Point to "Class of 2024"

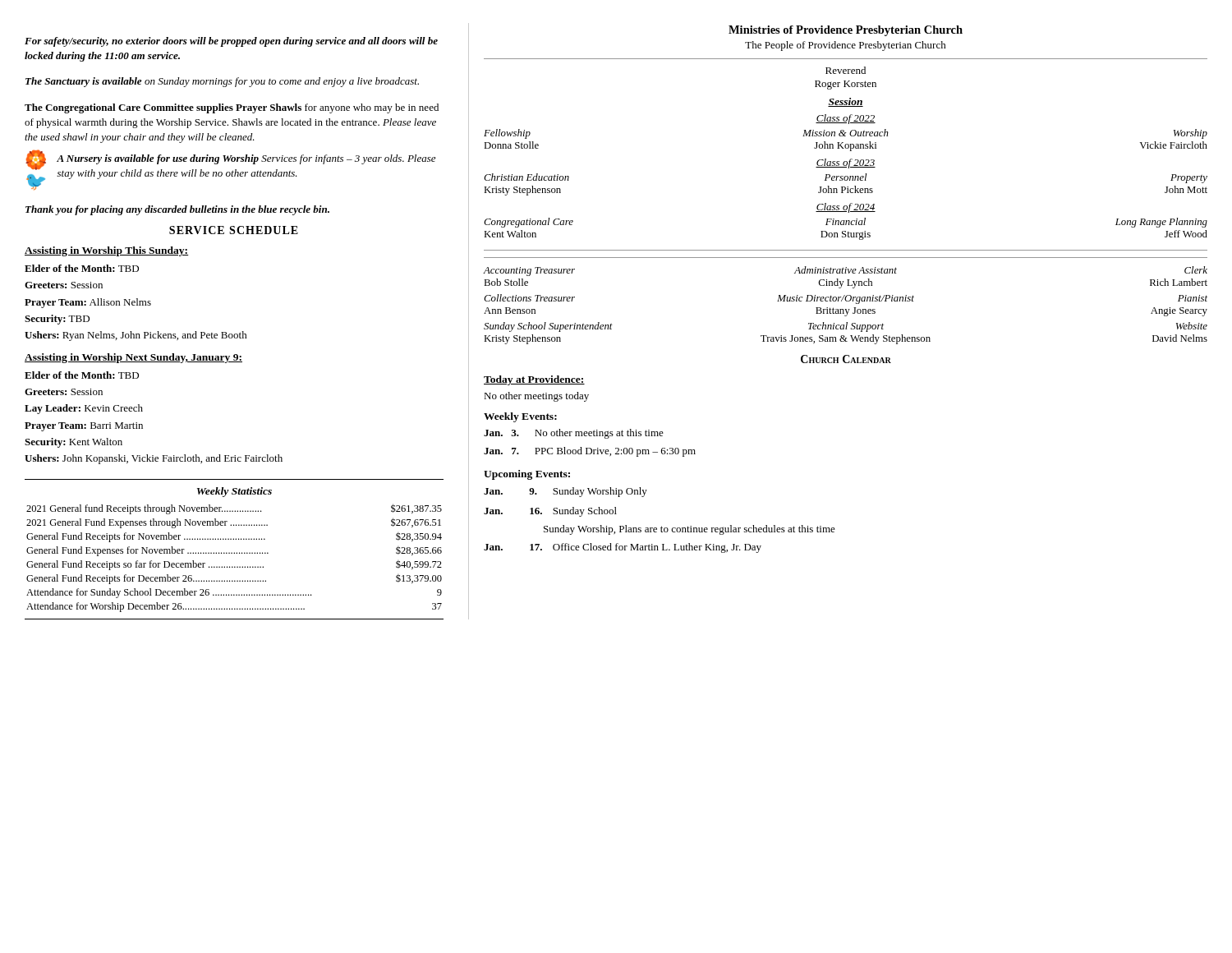(x=846, y=207)
